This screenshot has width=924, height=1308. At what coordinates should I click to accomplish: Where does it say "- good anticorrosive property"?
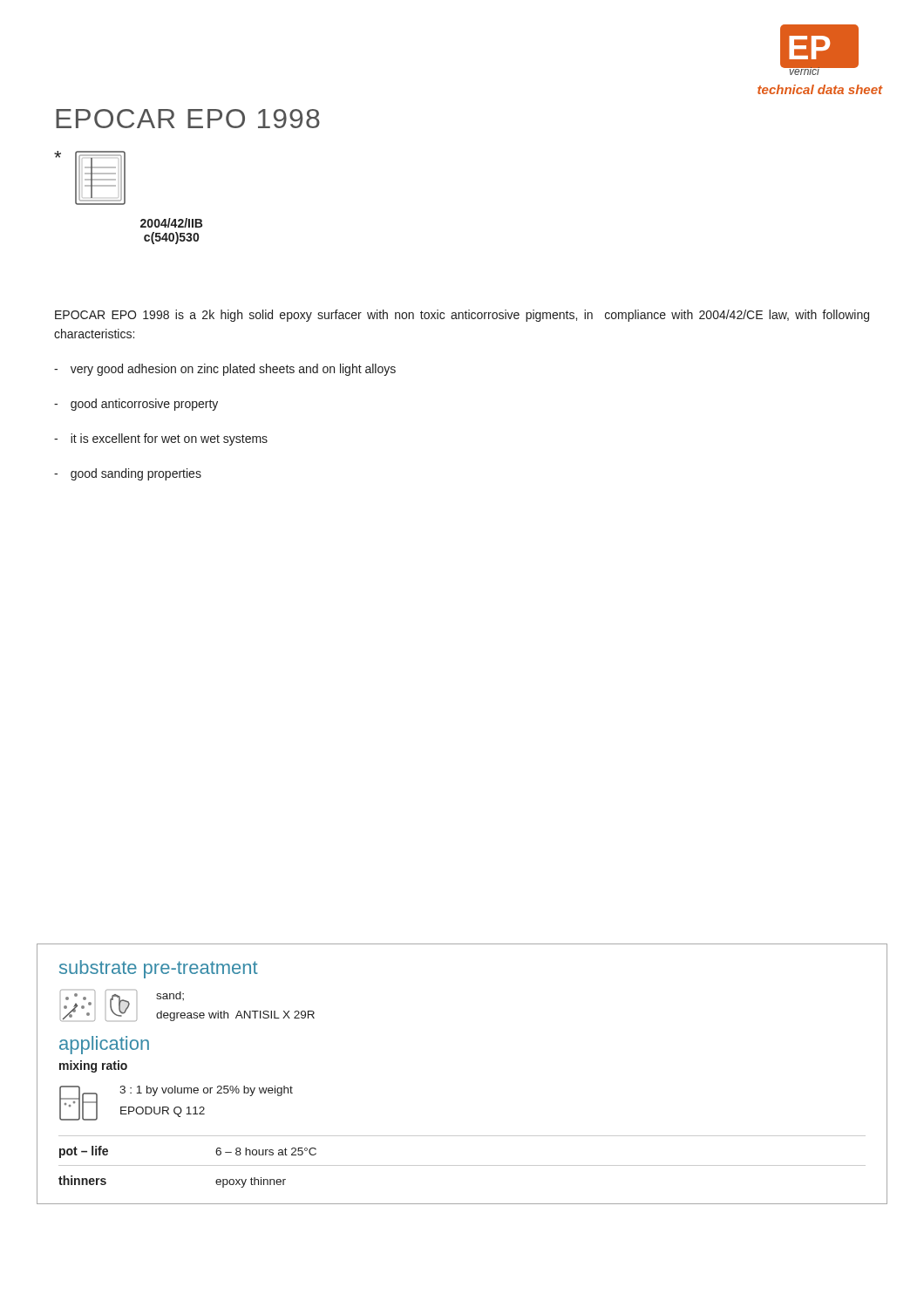click(136, 404)
